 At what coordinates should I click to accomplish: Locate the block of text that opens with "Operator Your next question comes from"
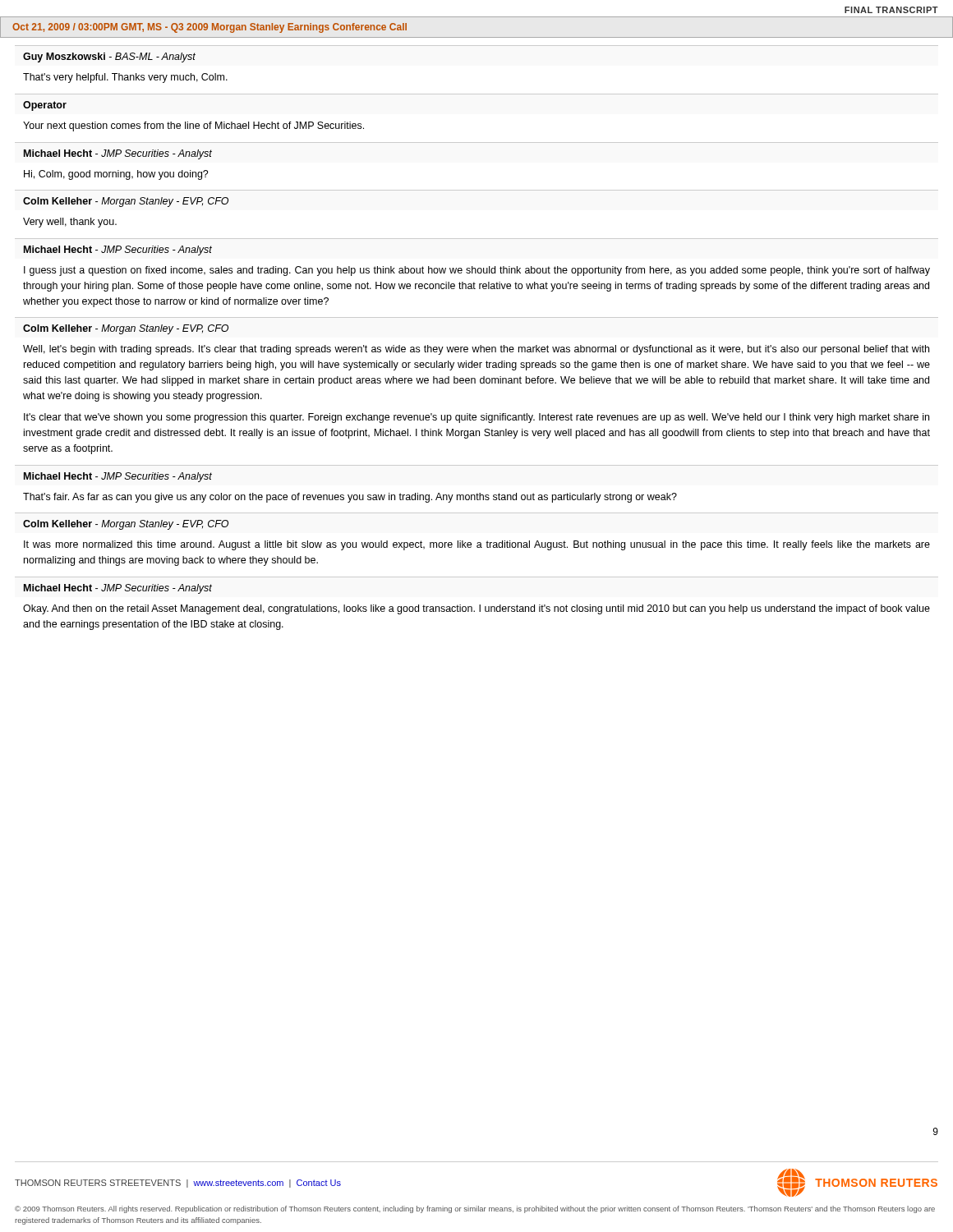coord(45,106)
